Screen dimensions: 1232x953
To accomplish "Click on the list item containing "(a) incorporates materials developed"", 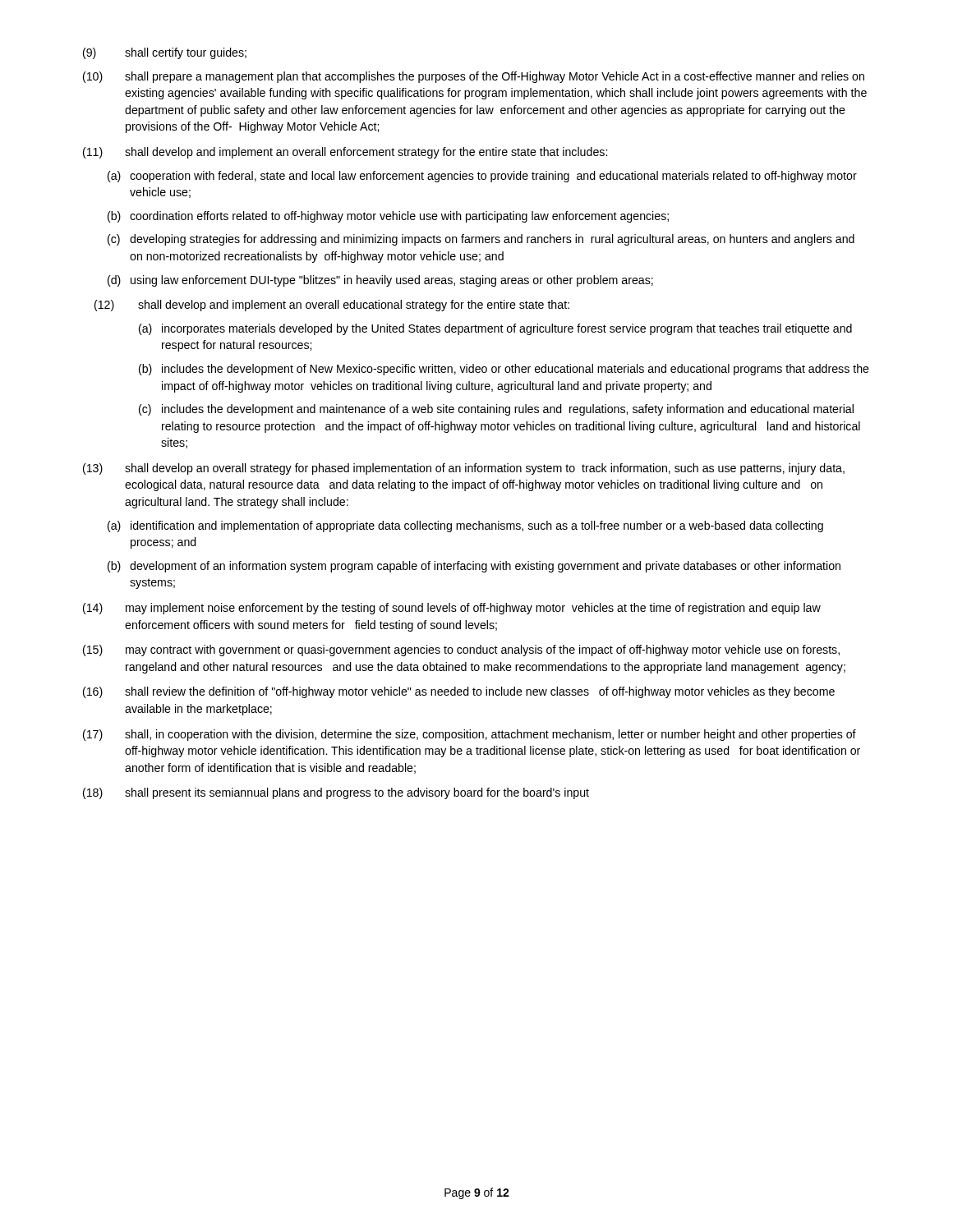I will 504,337.
